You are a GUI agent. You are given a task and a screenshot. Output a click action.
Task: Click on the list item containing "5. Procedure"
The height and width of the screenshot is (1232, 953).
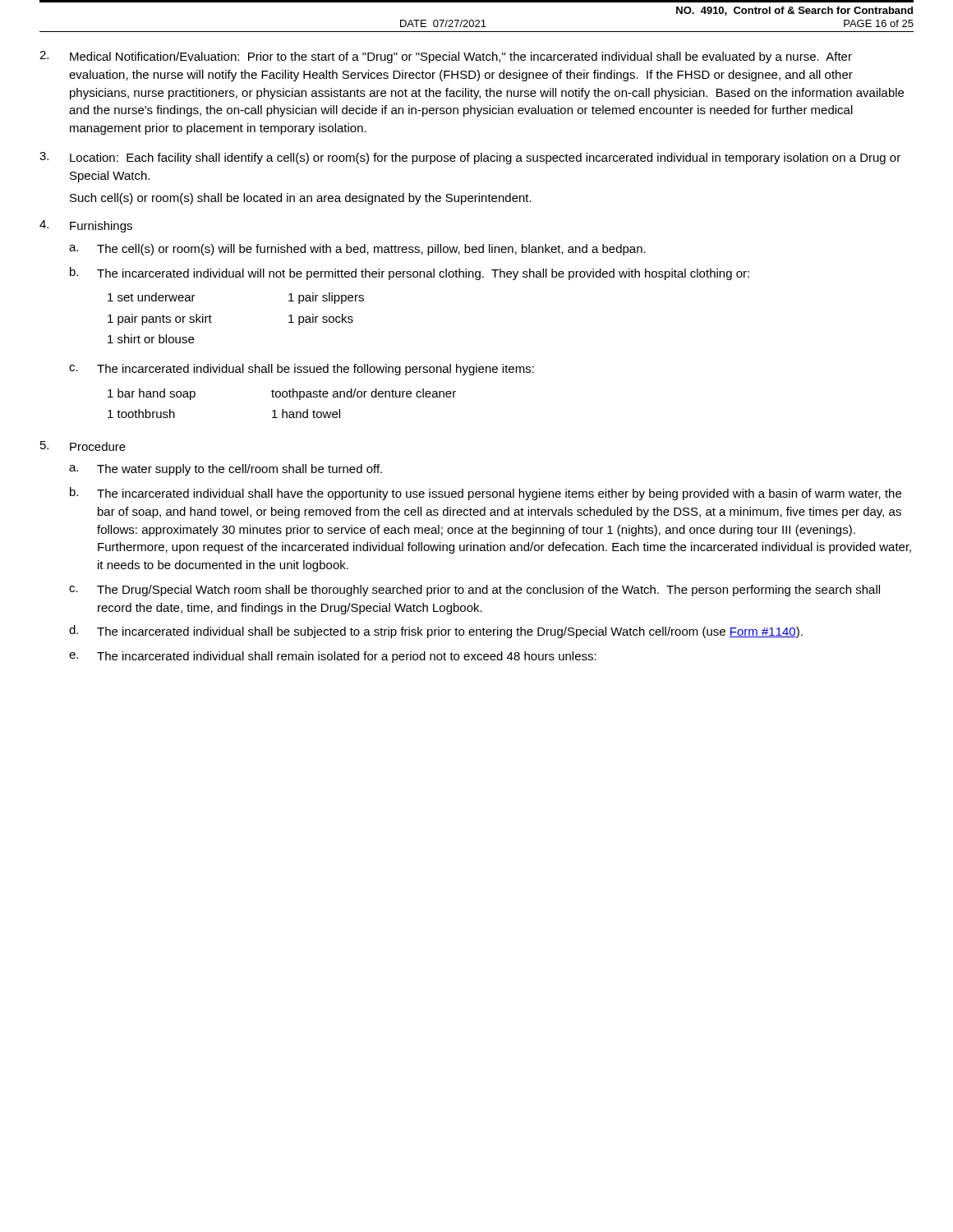point(83,446)
